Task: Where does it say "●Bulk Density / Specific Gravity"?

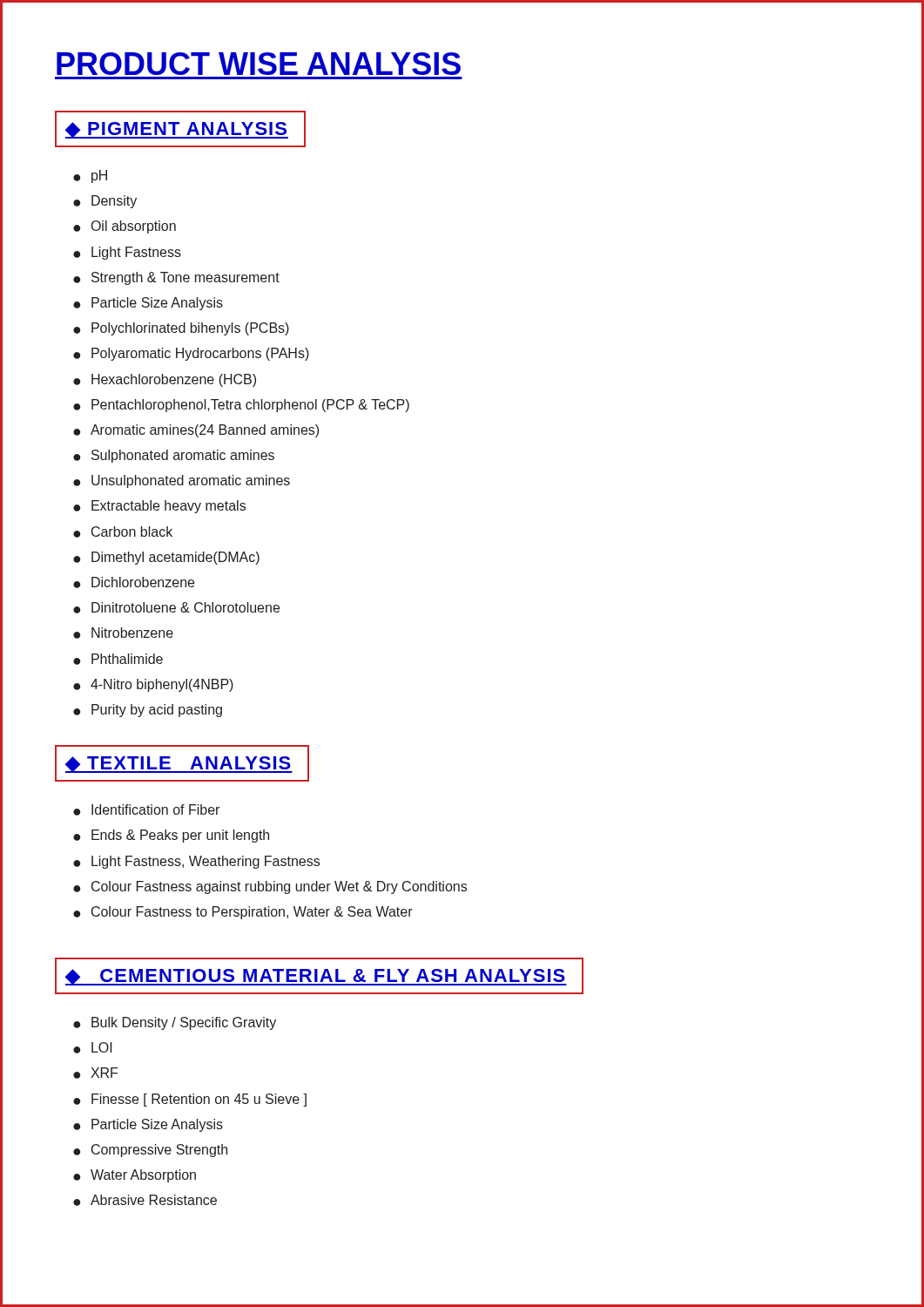Action: point(174,1024)
